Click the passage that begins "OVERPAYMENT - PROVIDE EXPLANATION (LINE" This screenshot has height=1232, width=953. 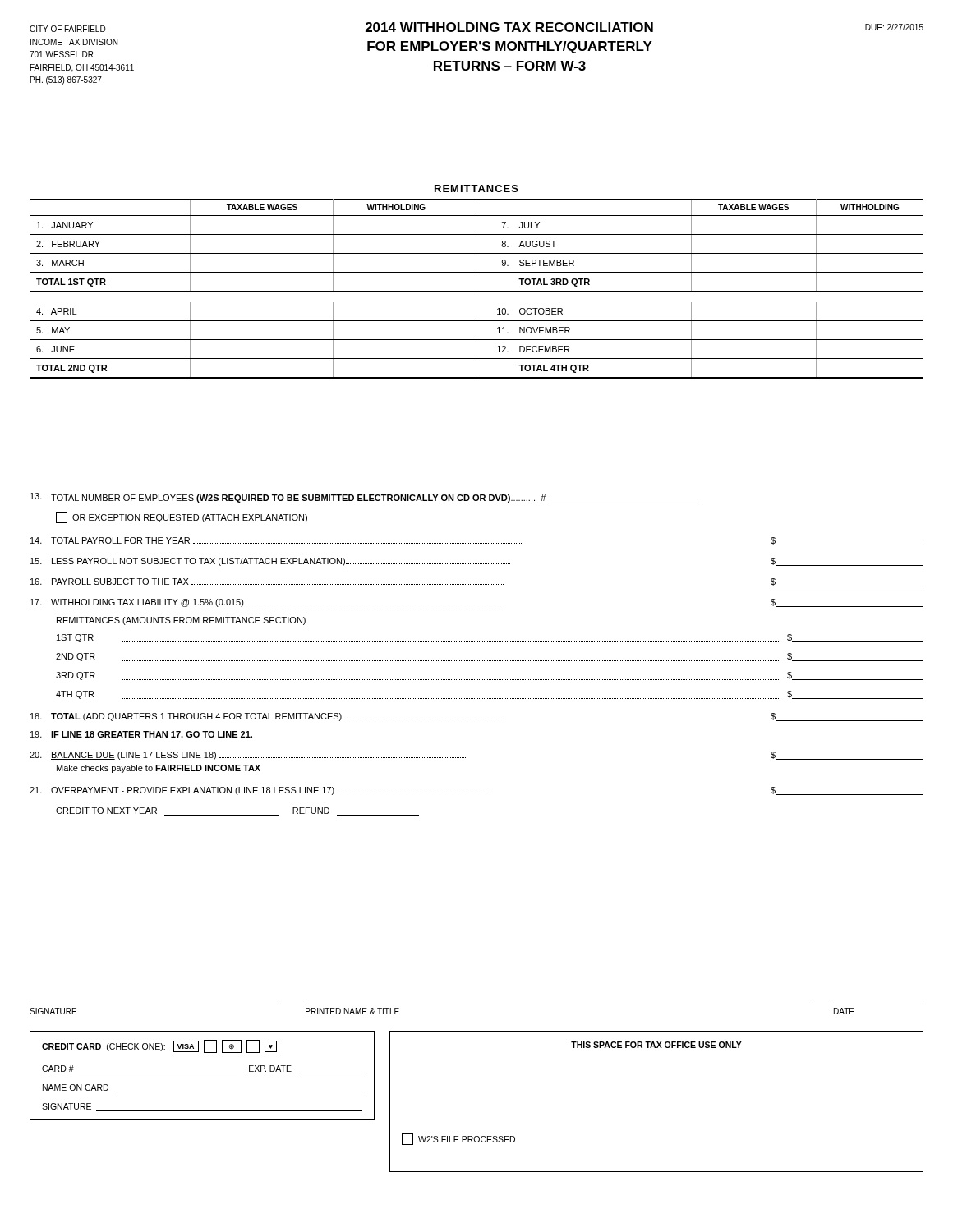[476, 789]
